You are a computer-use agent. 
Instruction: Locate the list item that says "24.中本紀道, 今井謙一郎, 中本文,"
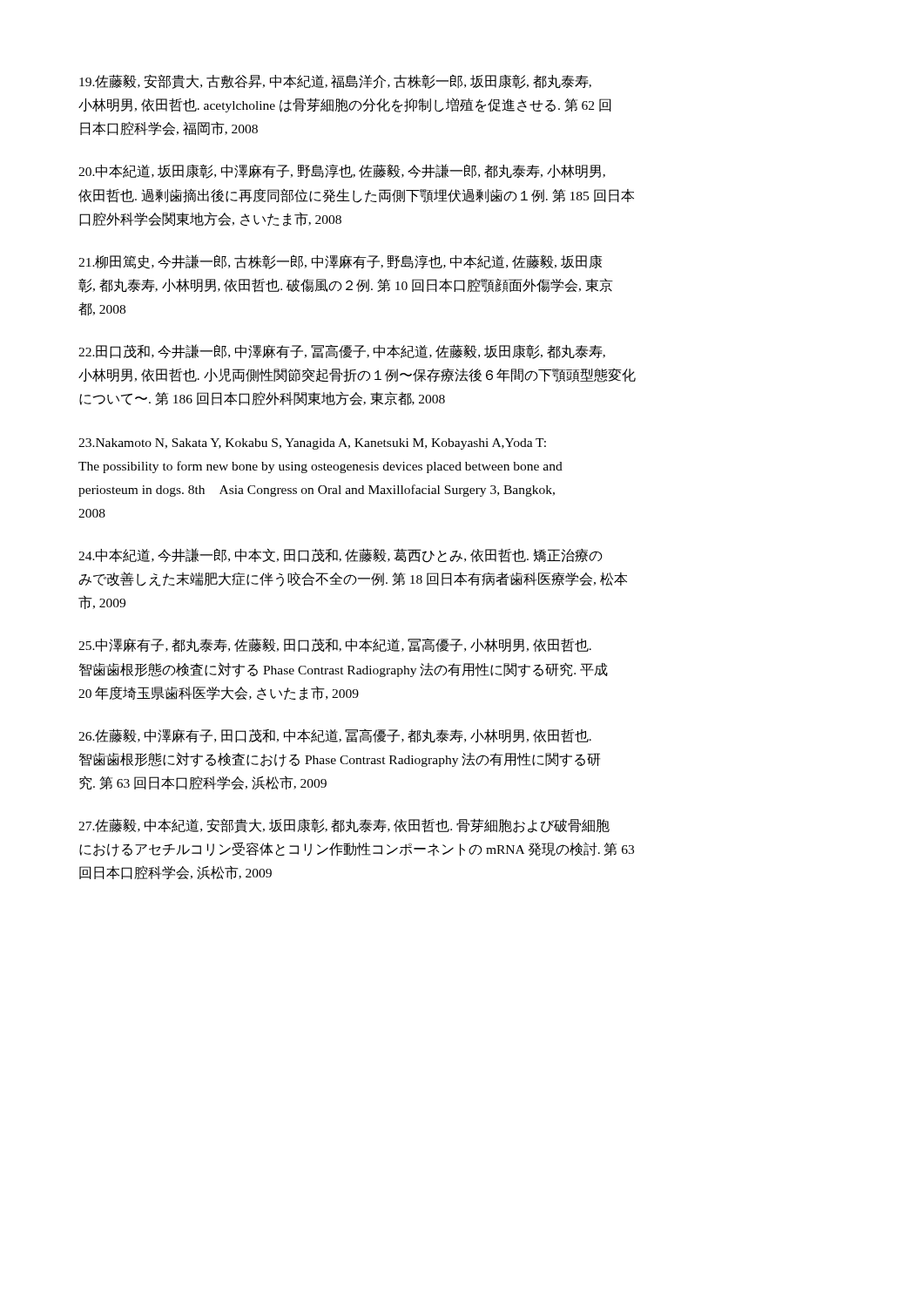353,579
